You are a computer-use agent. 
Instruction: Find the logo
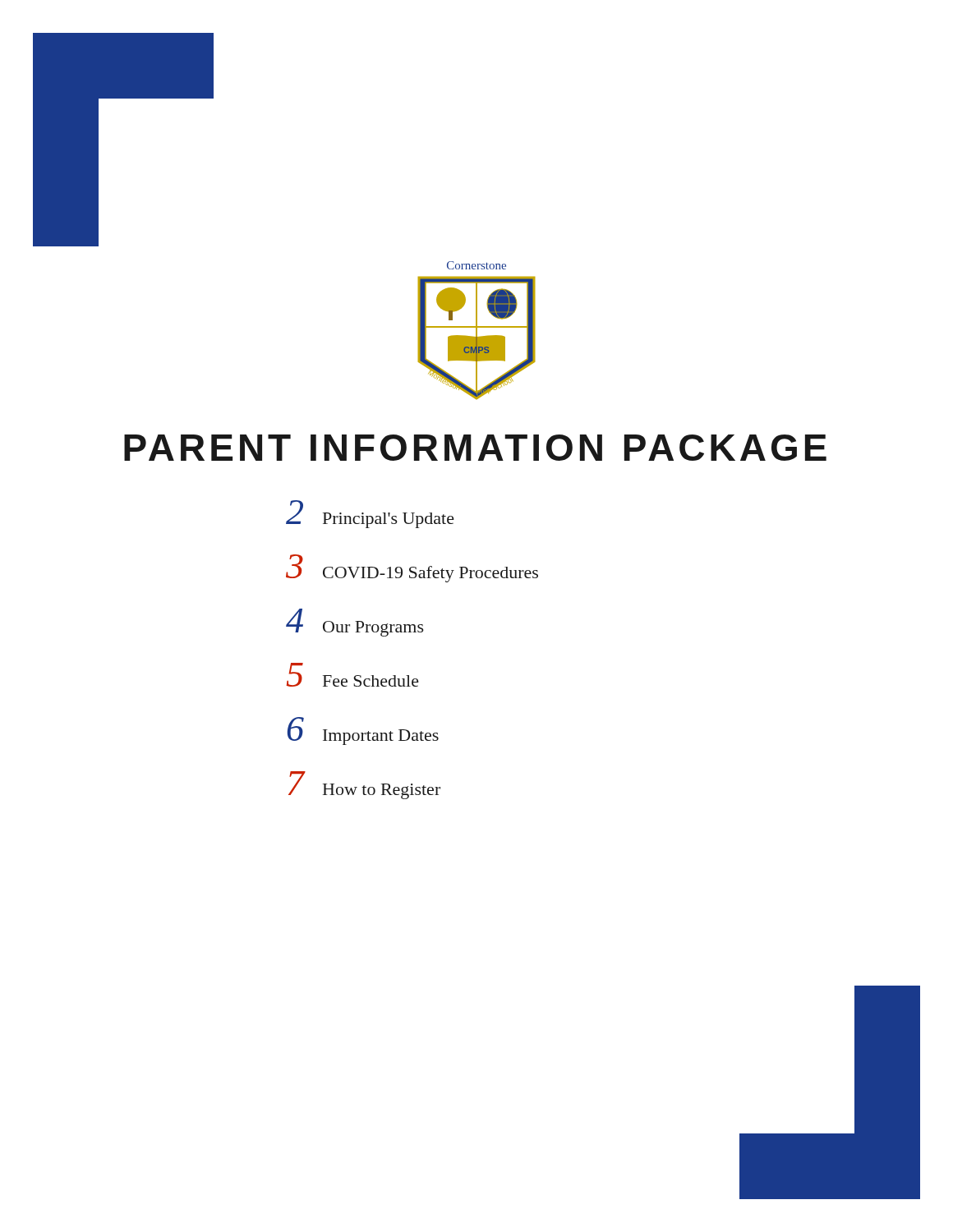coord(476,333)
